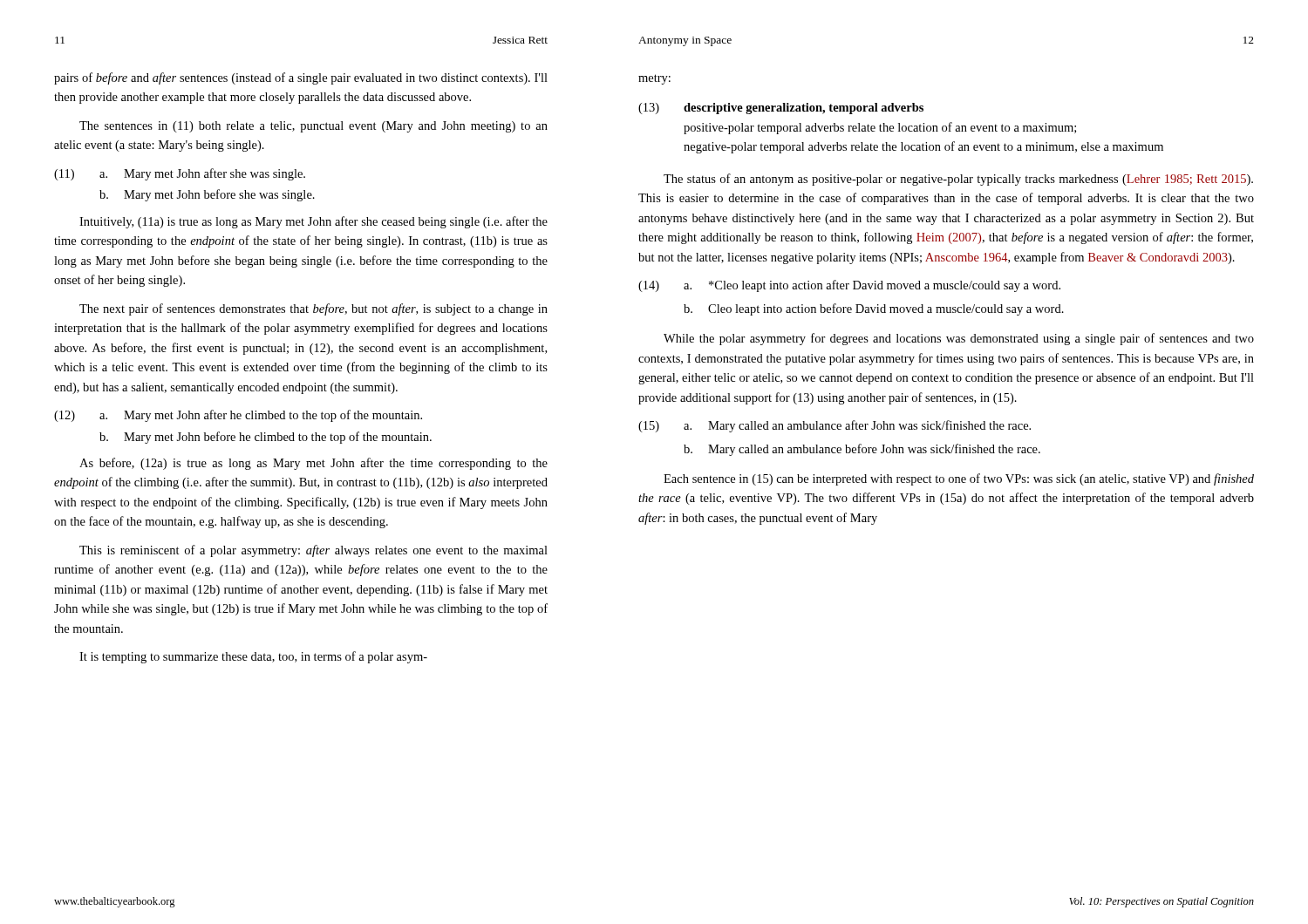
Task: Navigate to the text block starting "Each sentence in"
Action: coord(946,498)
